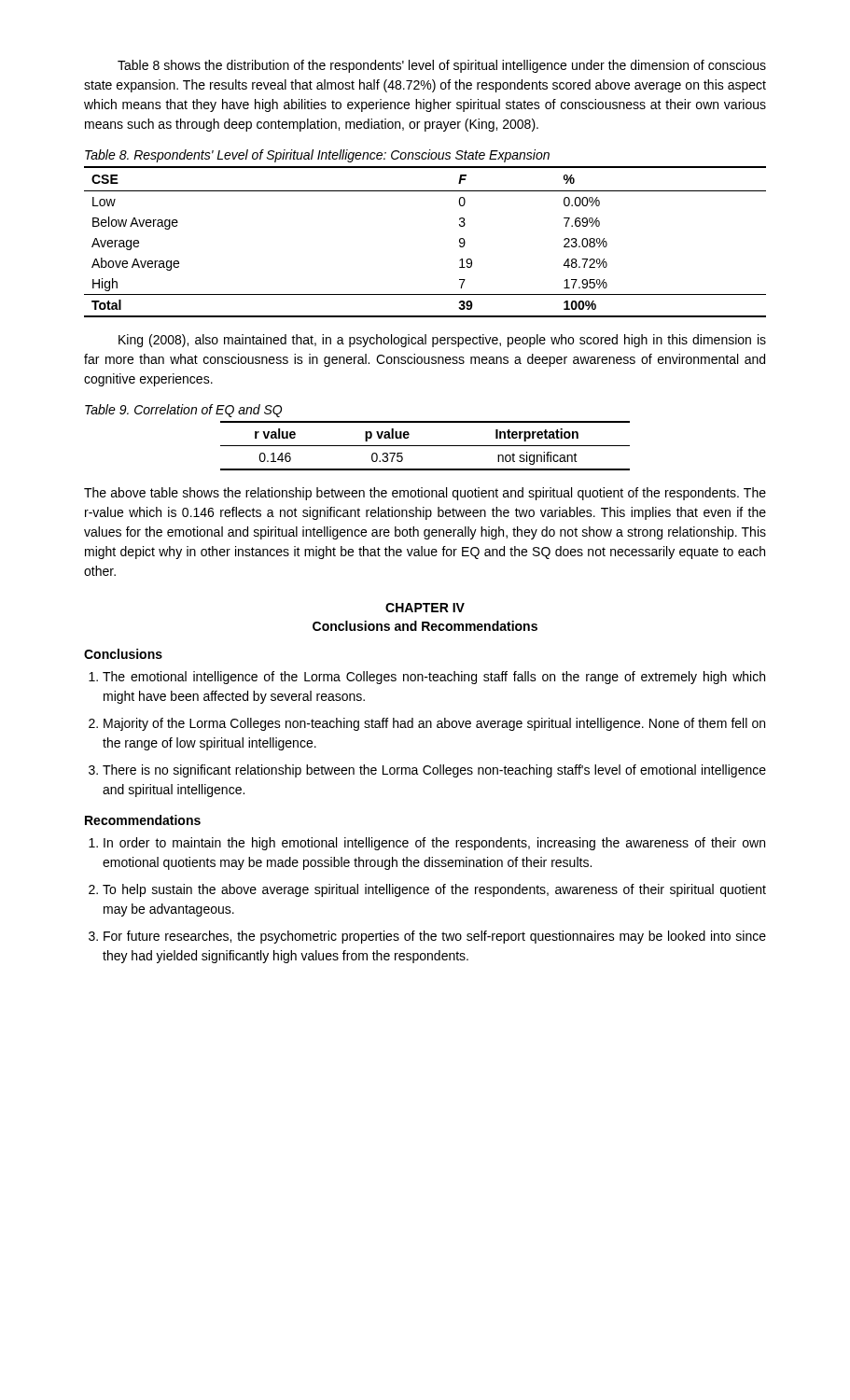
Task: Locate the passage starting "There is no significant relationship"
Action: (434, 780)
